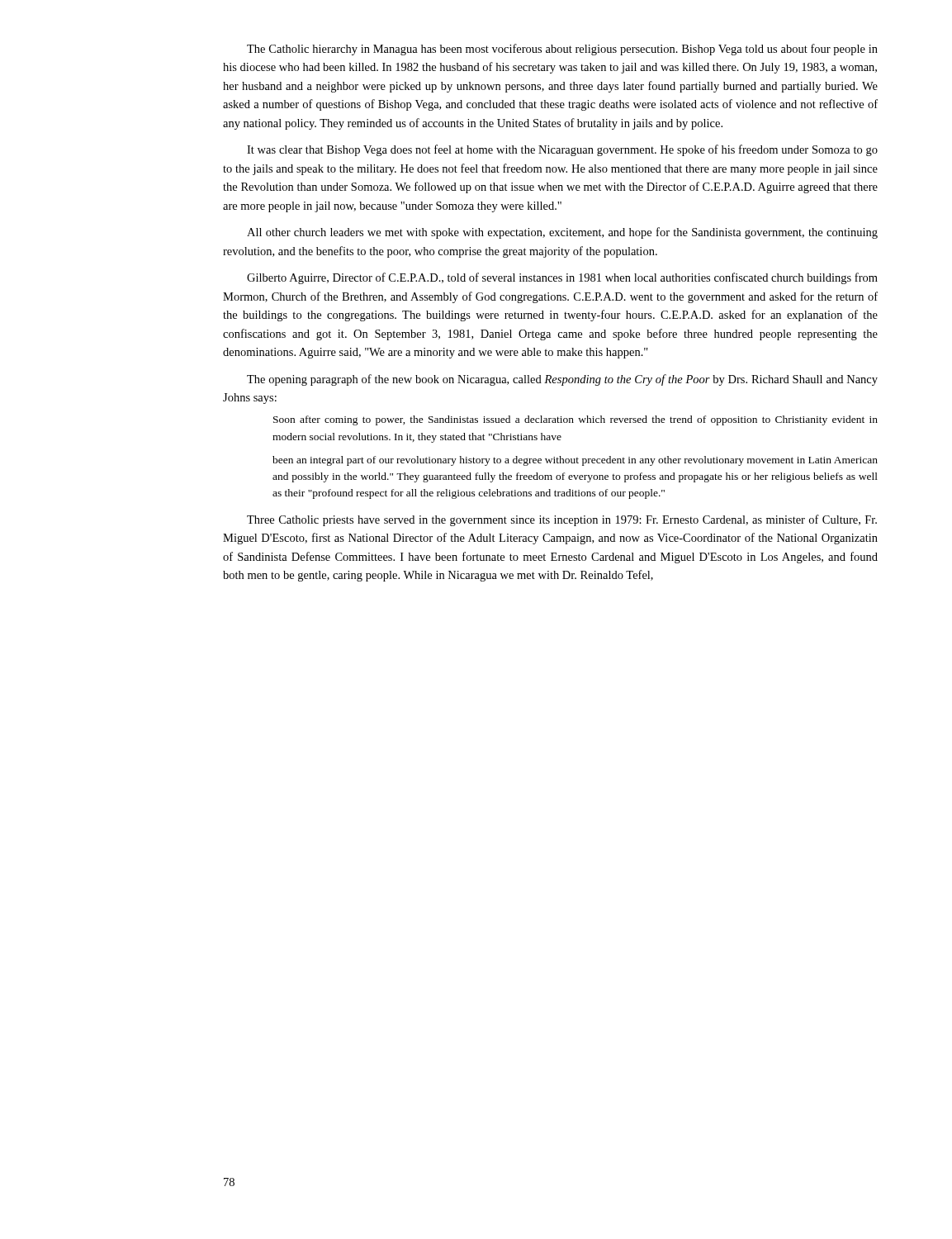Select the text block that says "Three Catholic priests have"

(550, 547)
